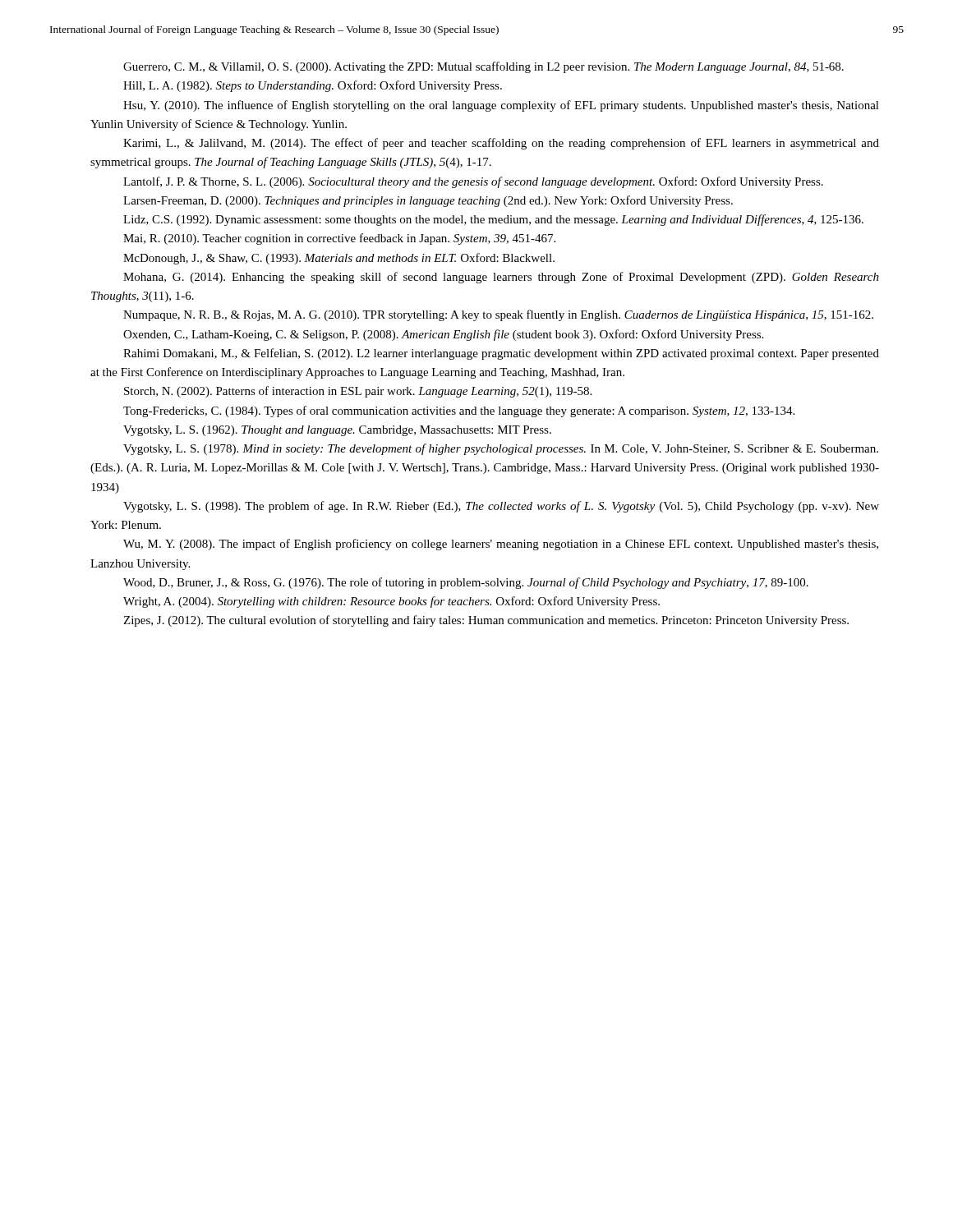Find the passage starting "Vygotsky, L. S. (1978). Mind in"
Viewport: 953px width, 1232px height.
(x=485, y=468)
